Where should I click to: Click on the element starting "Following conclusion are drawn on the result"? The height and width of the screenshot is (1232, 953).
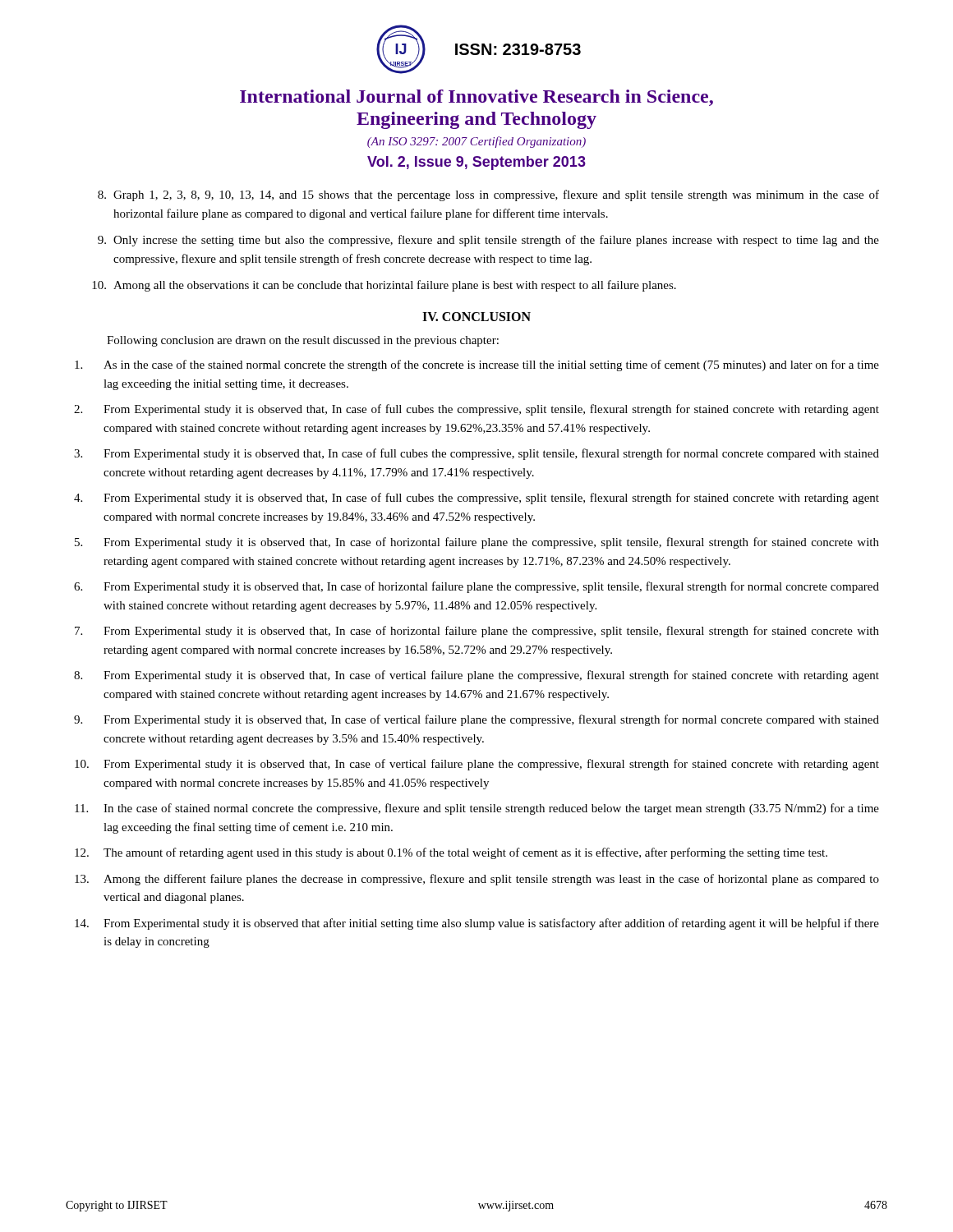[x=303, y=340]
